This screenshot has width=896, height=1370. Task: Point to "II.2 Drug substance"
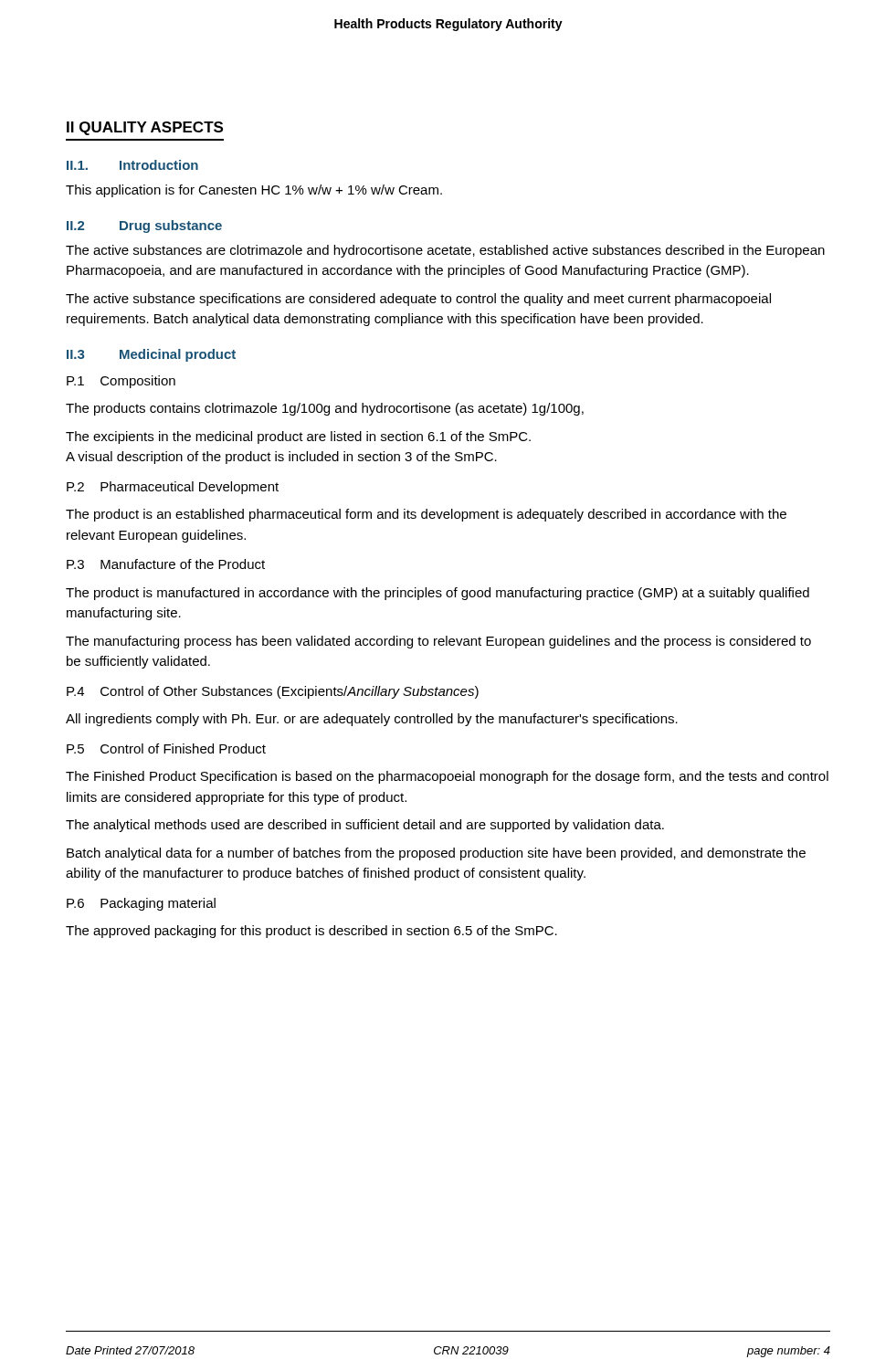coord(144,225)
